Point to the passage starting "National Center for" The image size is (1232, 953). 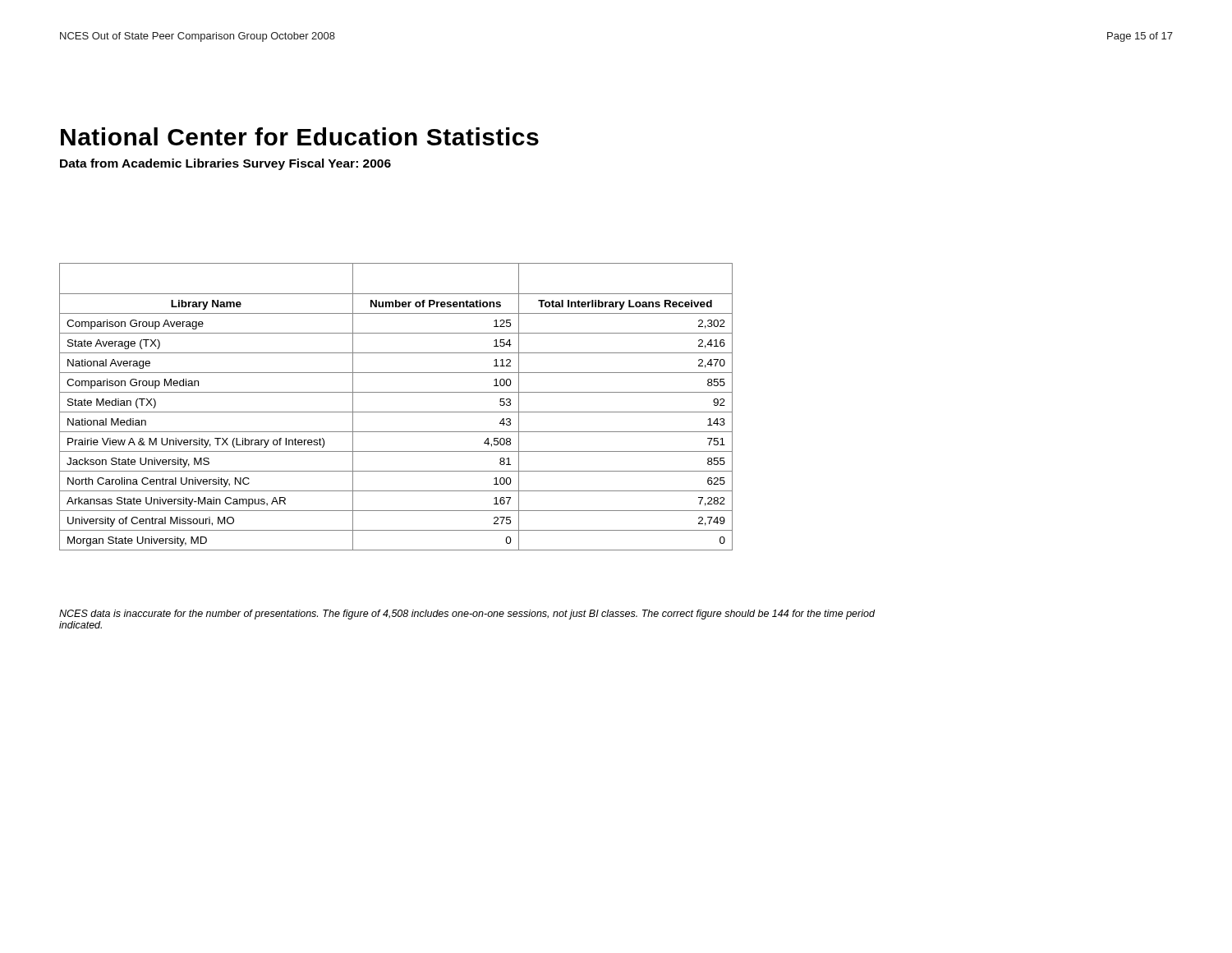click(x=299, y=137)
